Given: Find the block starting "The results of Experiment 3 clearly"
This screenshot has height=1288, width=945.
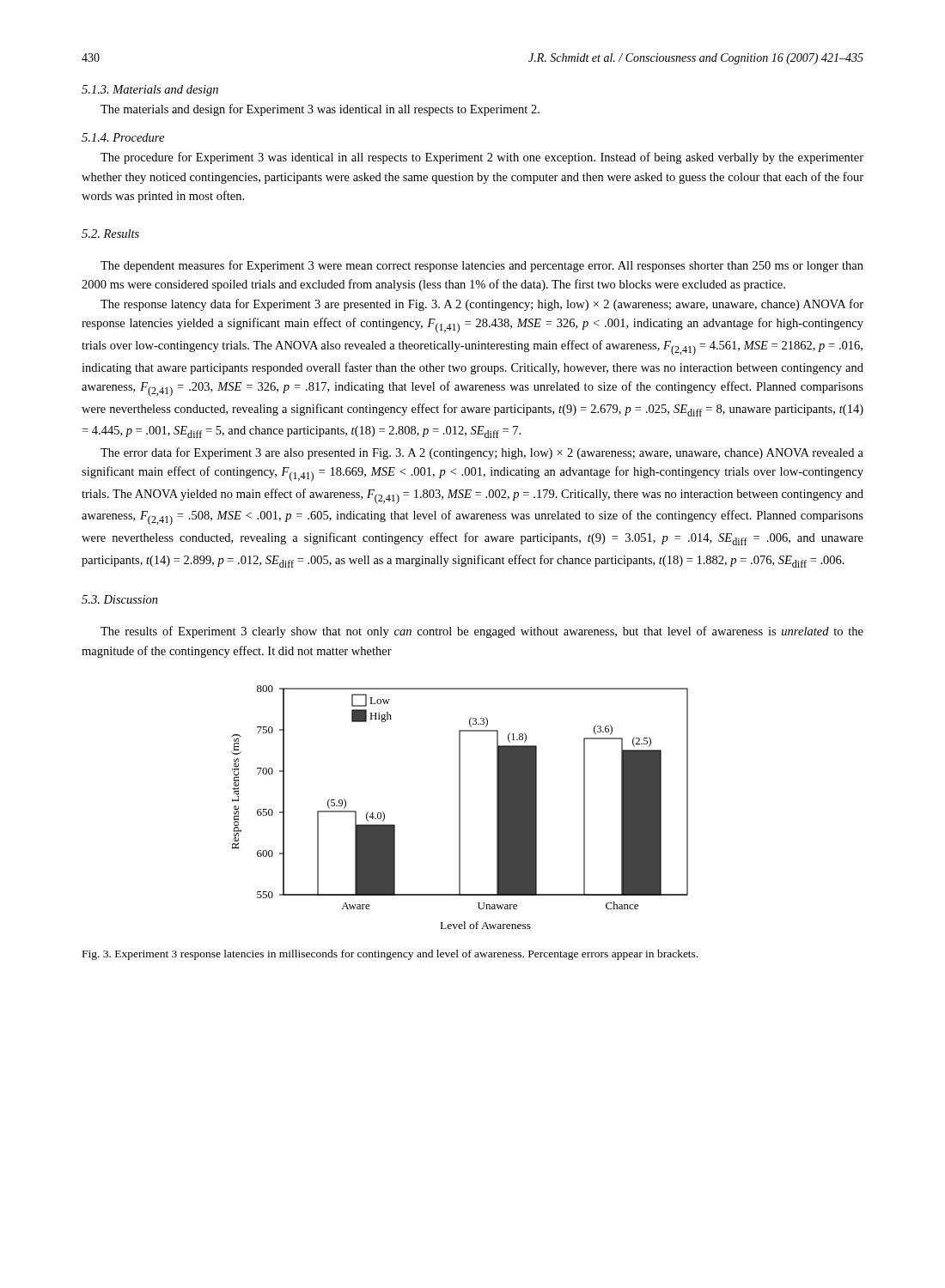Looking at the screenshot, I should point(472,641).
